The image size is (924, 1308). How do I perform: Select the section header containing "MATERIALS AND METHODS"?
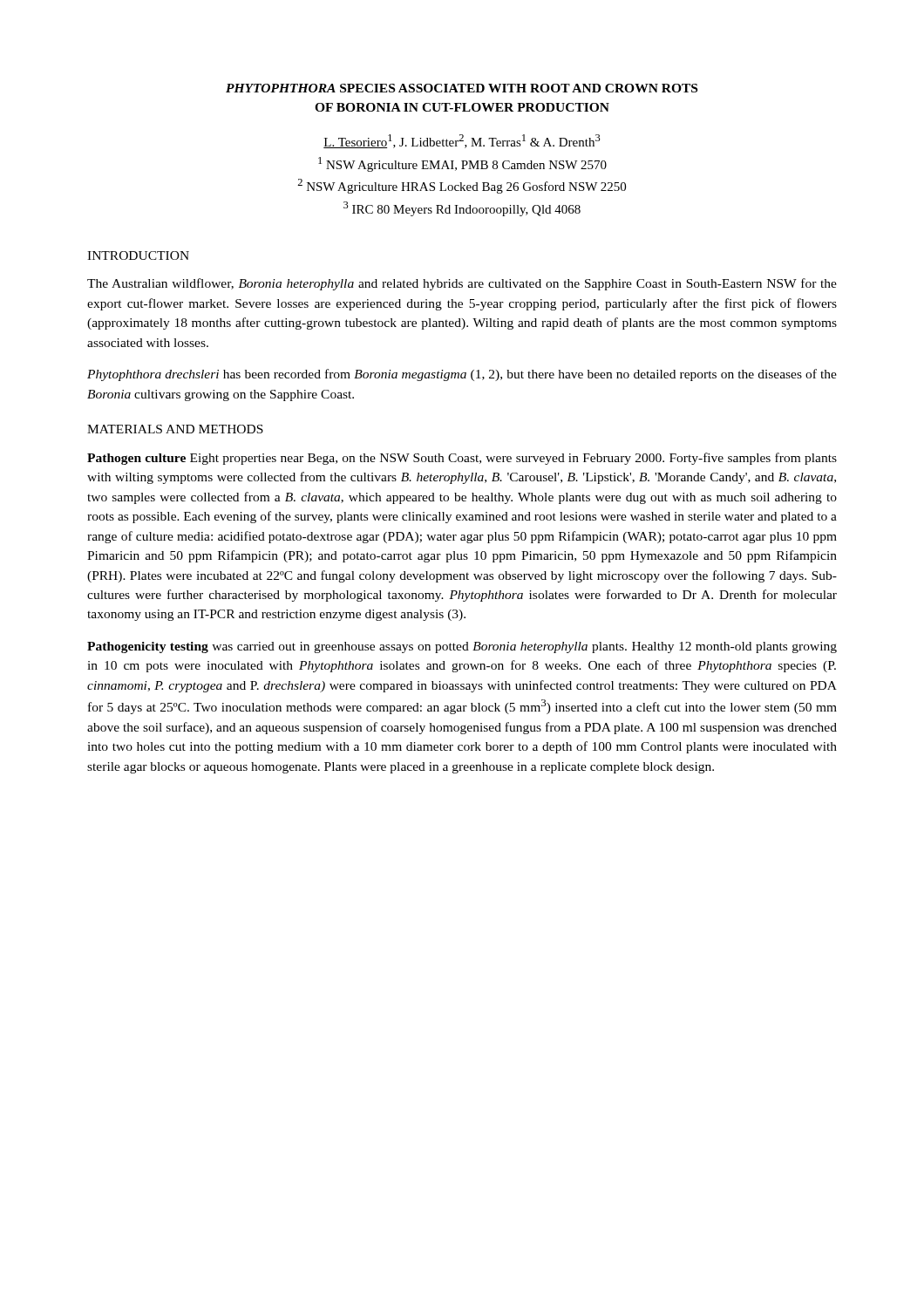[x=175, y=429]
